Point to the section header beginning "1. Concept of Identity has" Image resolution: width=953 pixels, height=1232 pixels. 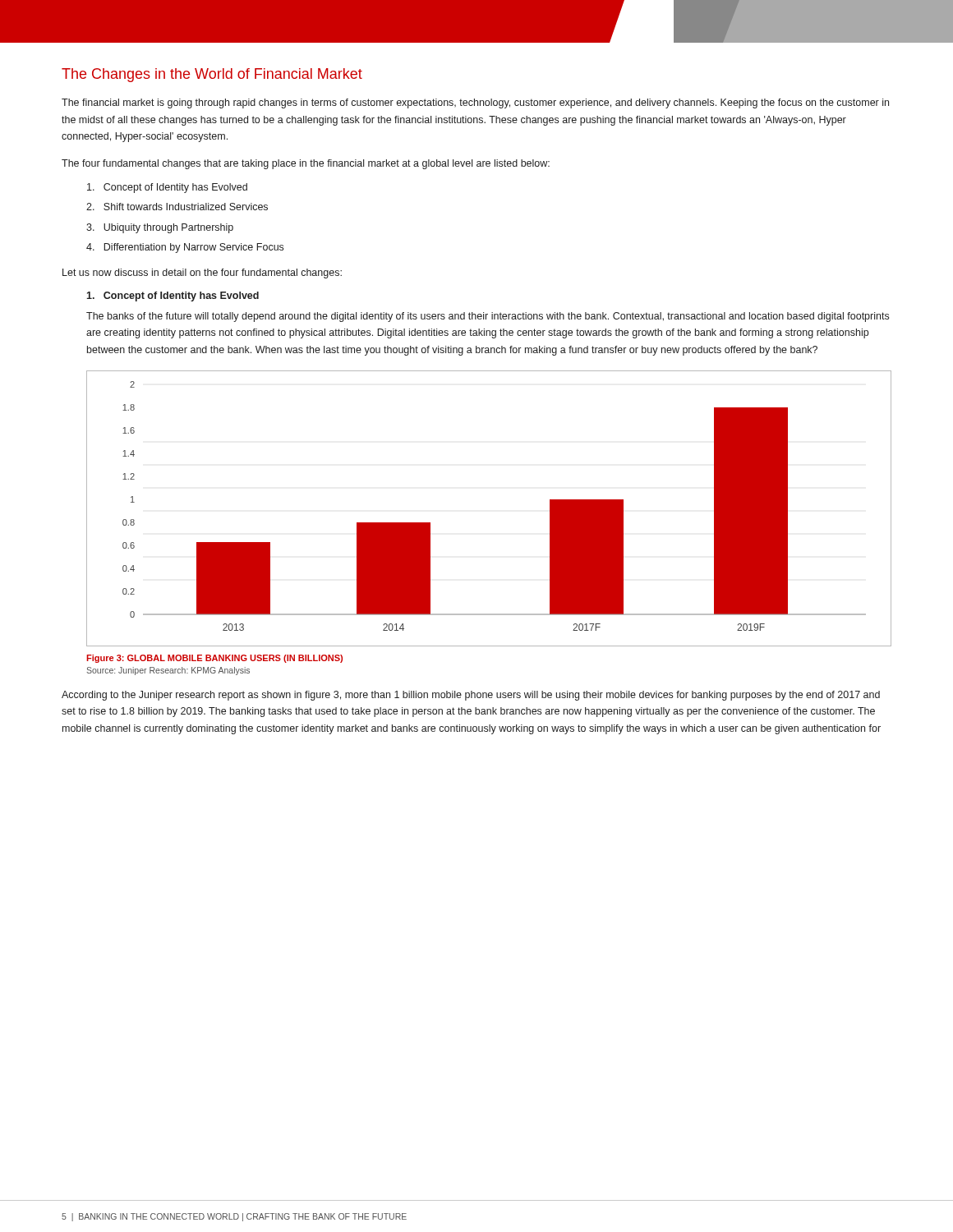[173, 295]
